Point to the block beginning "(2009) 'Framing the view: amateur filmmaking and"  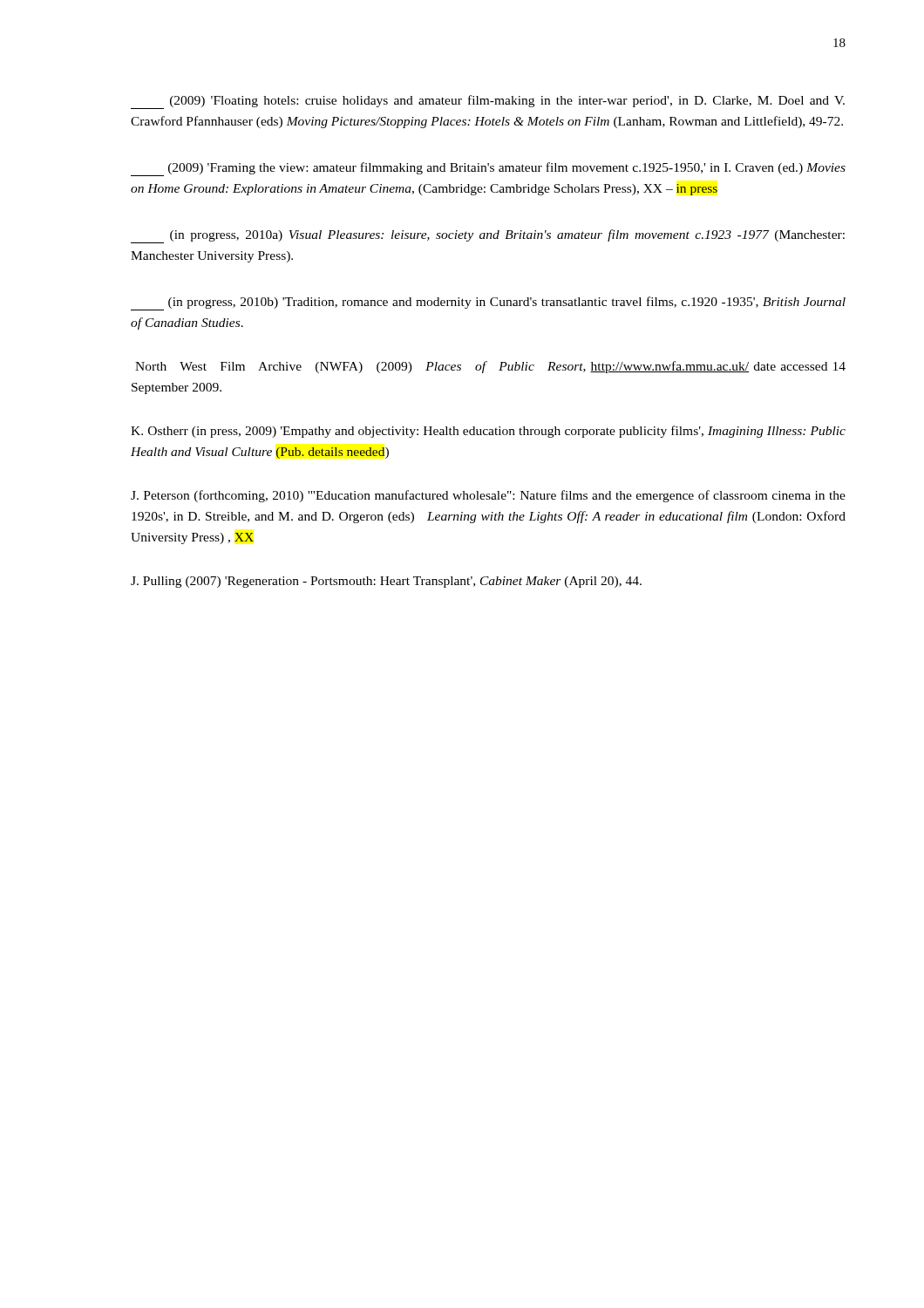[x=488, y=175]
